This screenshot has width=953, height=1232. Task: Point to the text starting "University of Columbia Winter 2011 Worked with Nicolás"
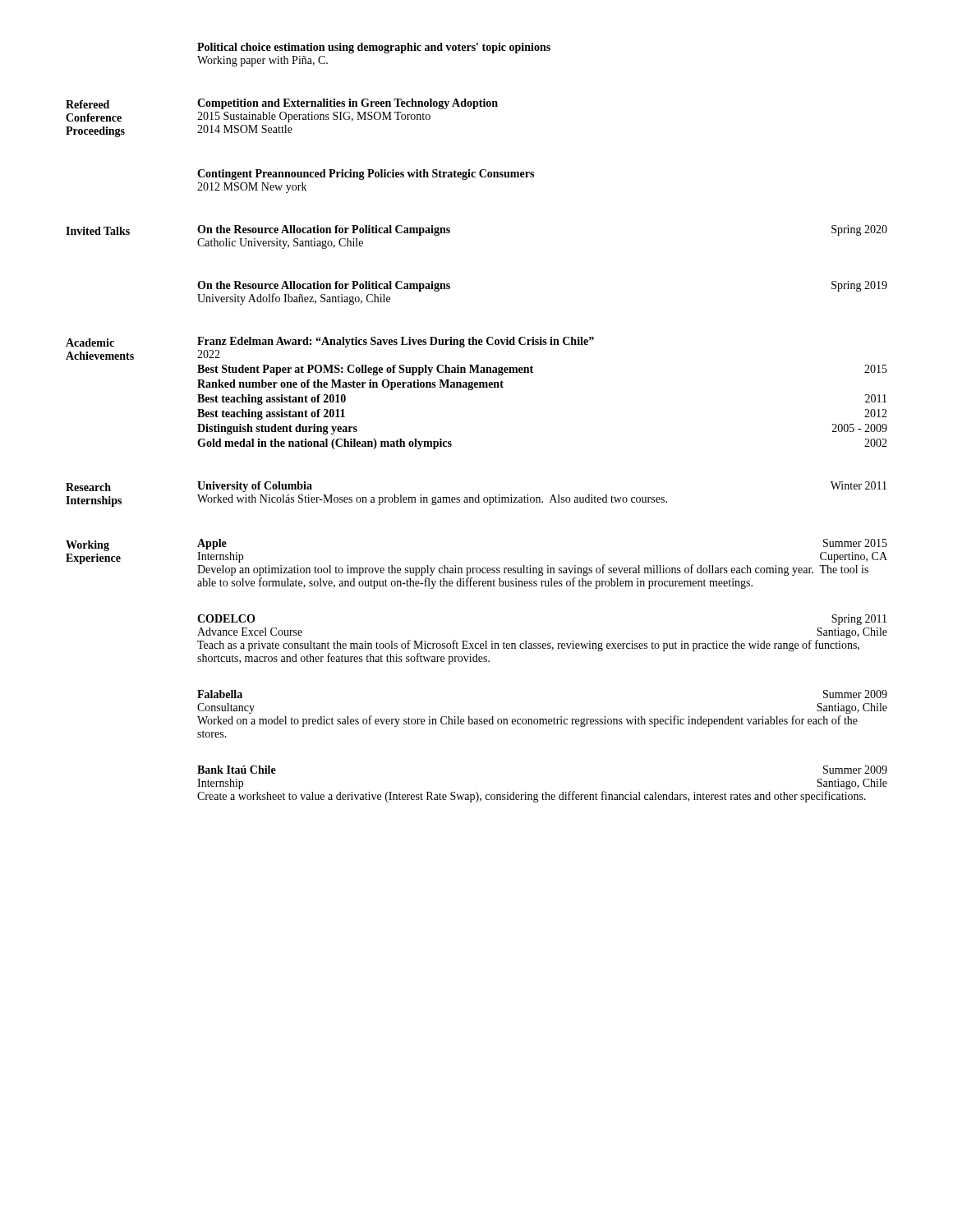pyautogui.click(x=542, y=493)
